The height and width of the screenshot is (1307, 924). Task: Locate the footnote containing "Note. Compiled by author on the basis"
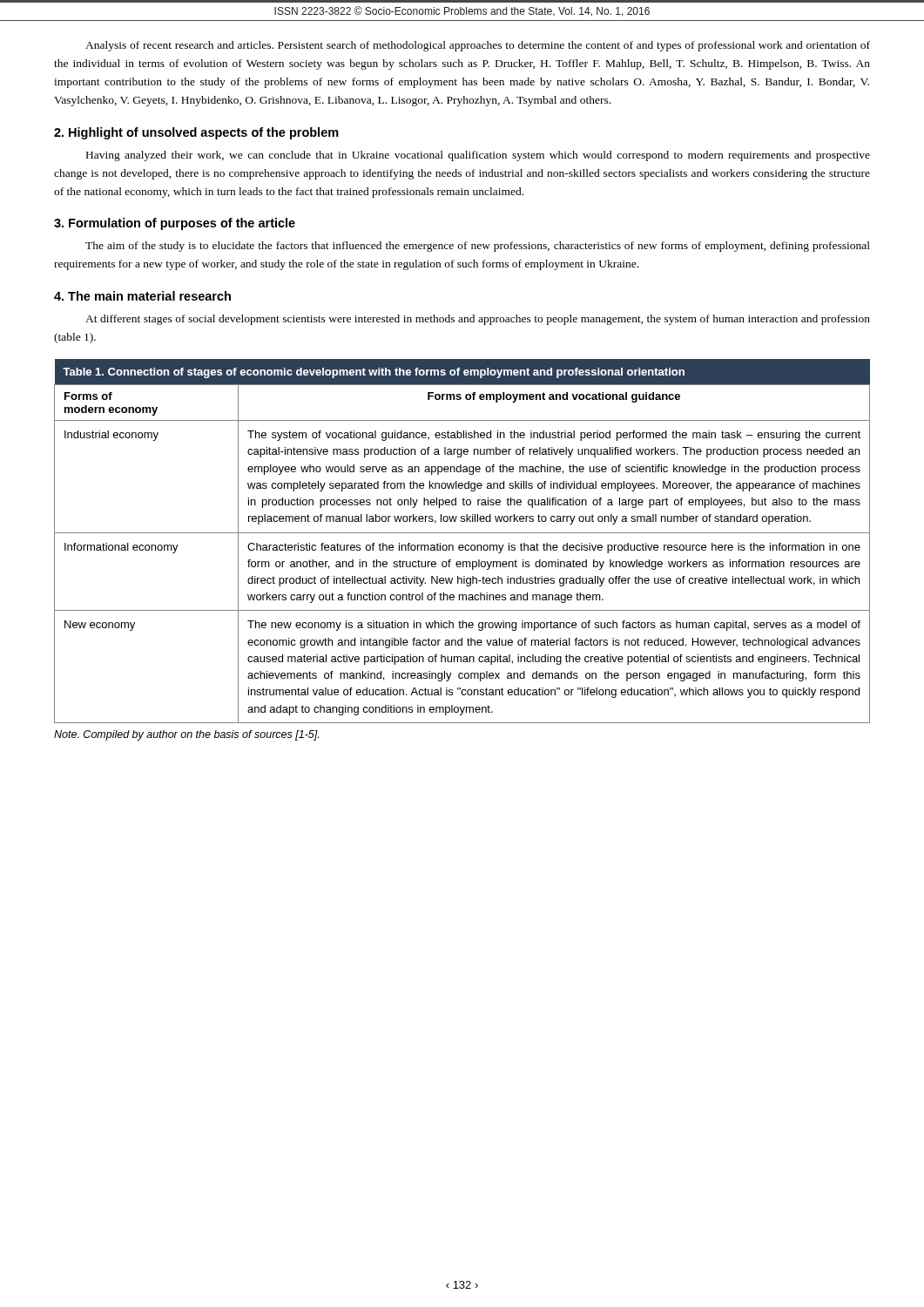tap(187, 734)
